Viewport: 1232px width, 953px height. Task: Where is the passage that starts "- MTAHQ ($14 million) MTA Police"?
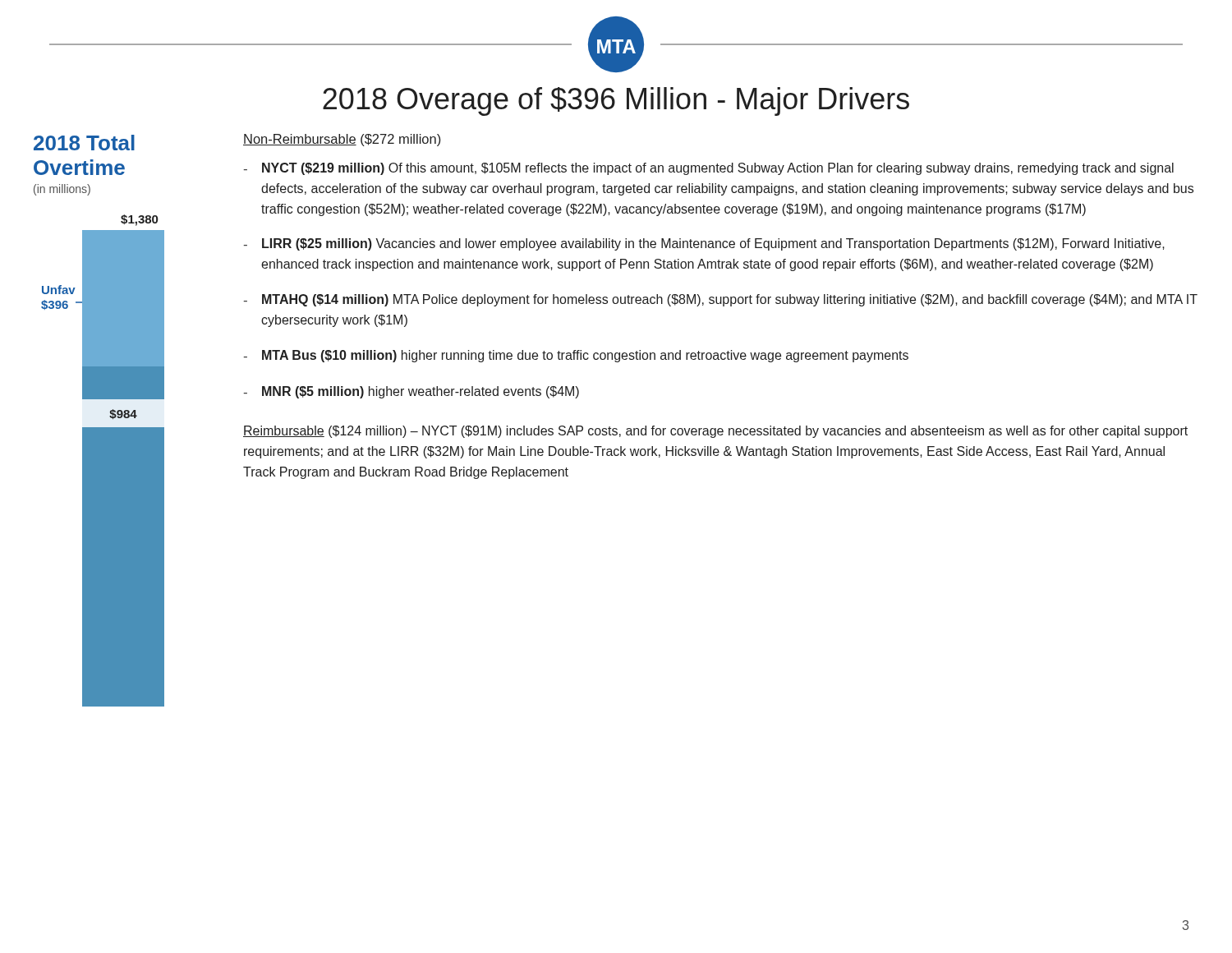tap(721, 310)
